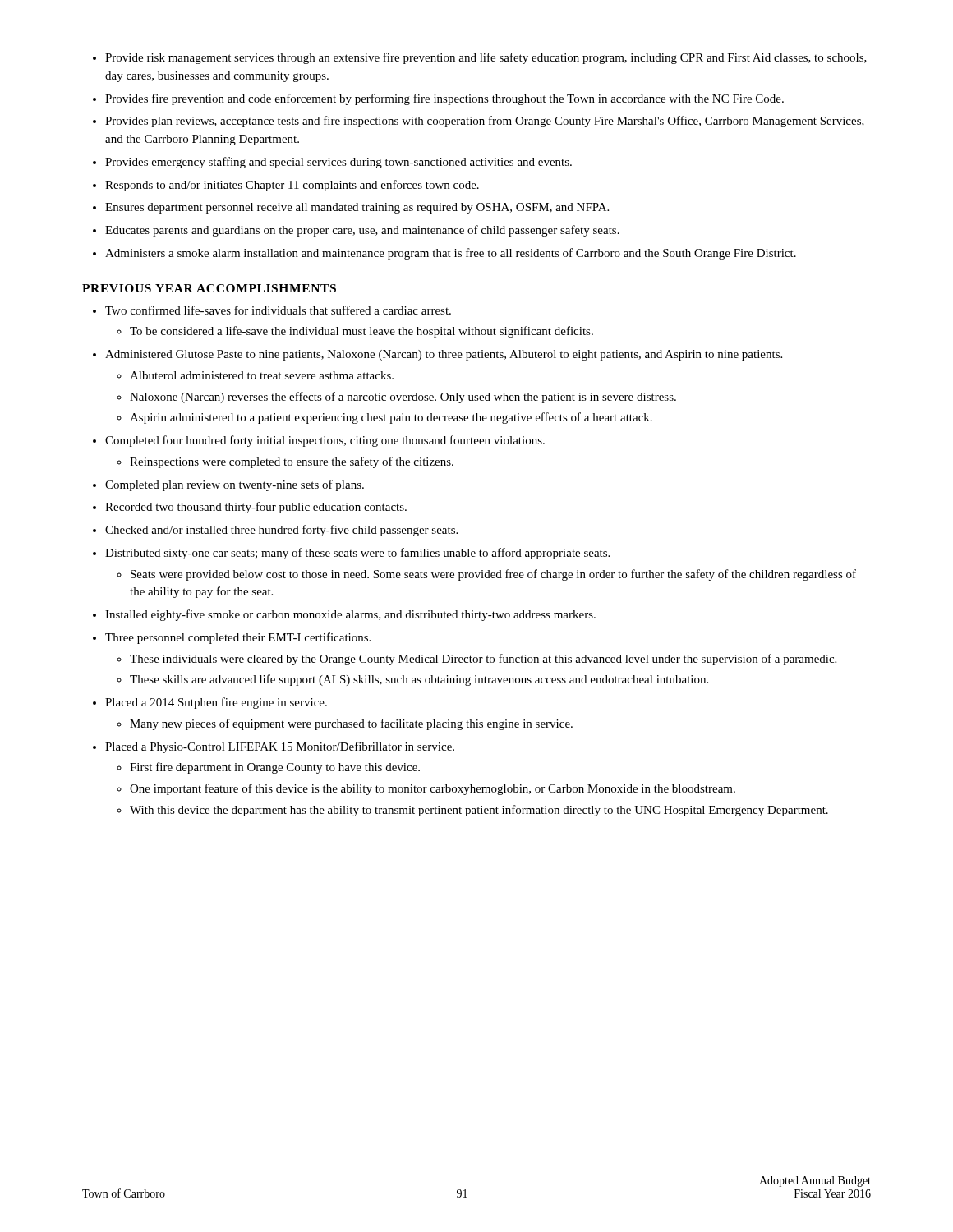Click the passage that begins "Provide risk management services through"
Viewport: 953px width, 1232px height.
pyautogui.click(x=488, y=67)
